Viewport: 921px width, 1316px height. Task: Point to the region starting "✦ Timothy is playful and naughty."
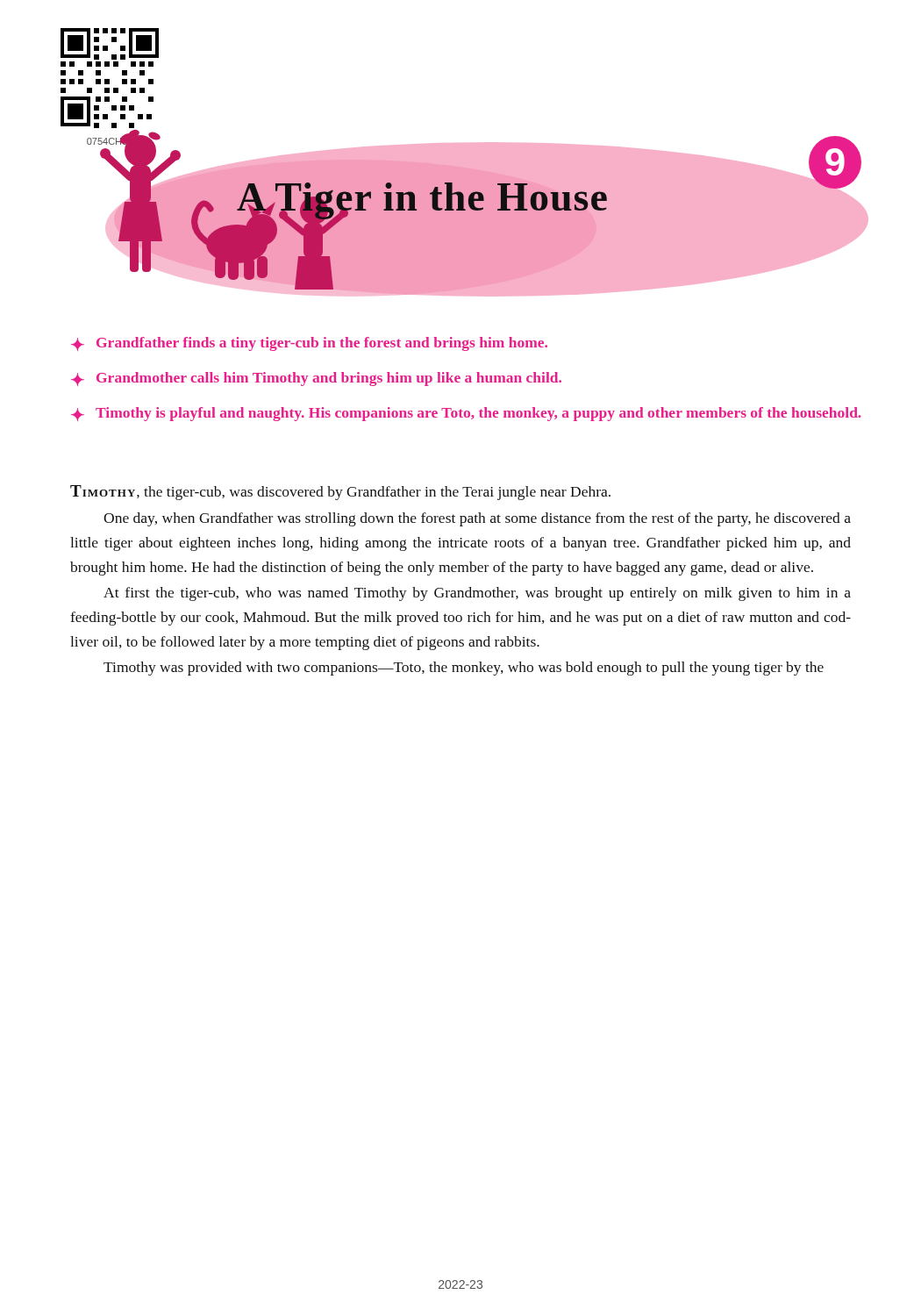(466, 415)
